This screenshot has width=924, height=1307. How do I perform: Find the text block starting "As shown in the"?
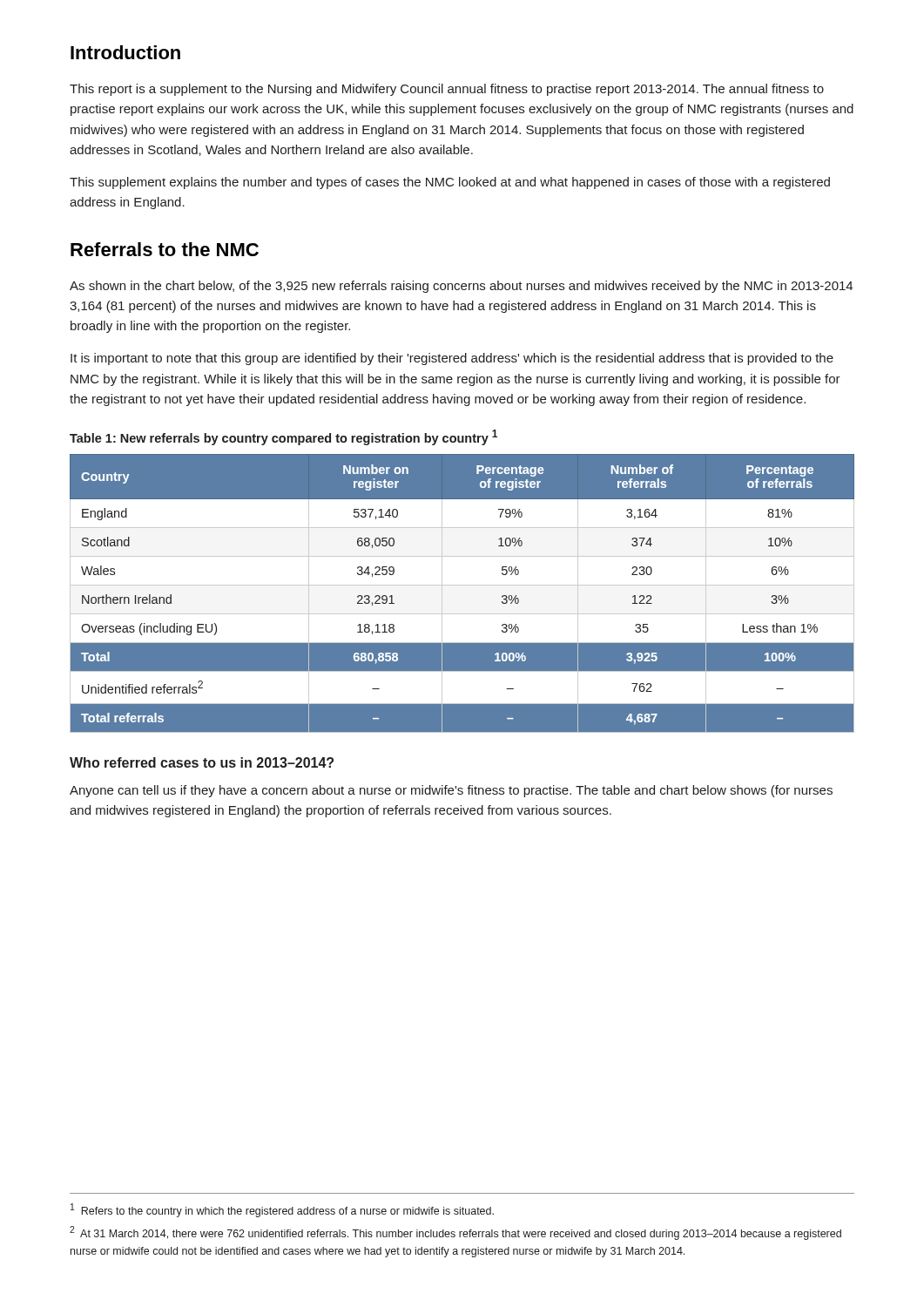tap(462, 305)
